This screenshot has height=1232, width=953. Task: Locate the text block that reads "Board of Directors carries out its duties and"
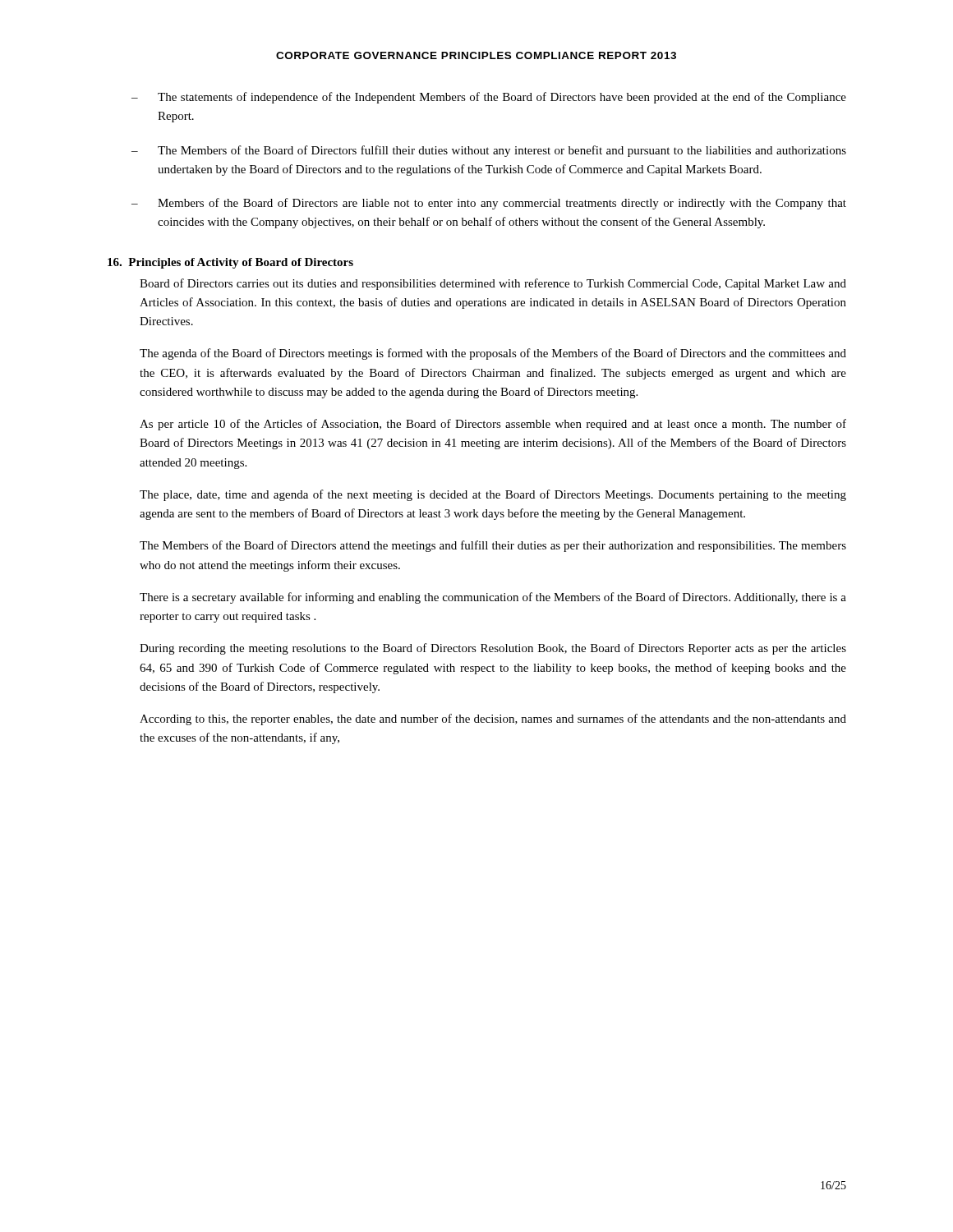pyautogui.click(x=493, y=302)
